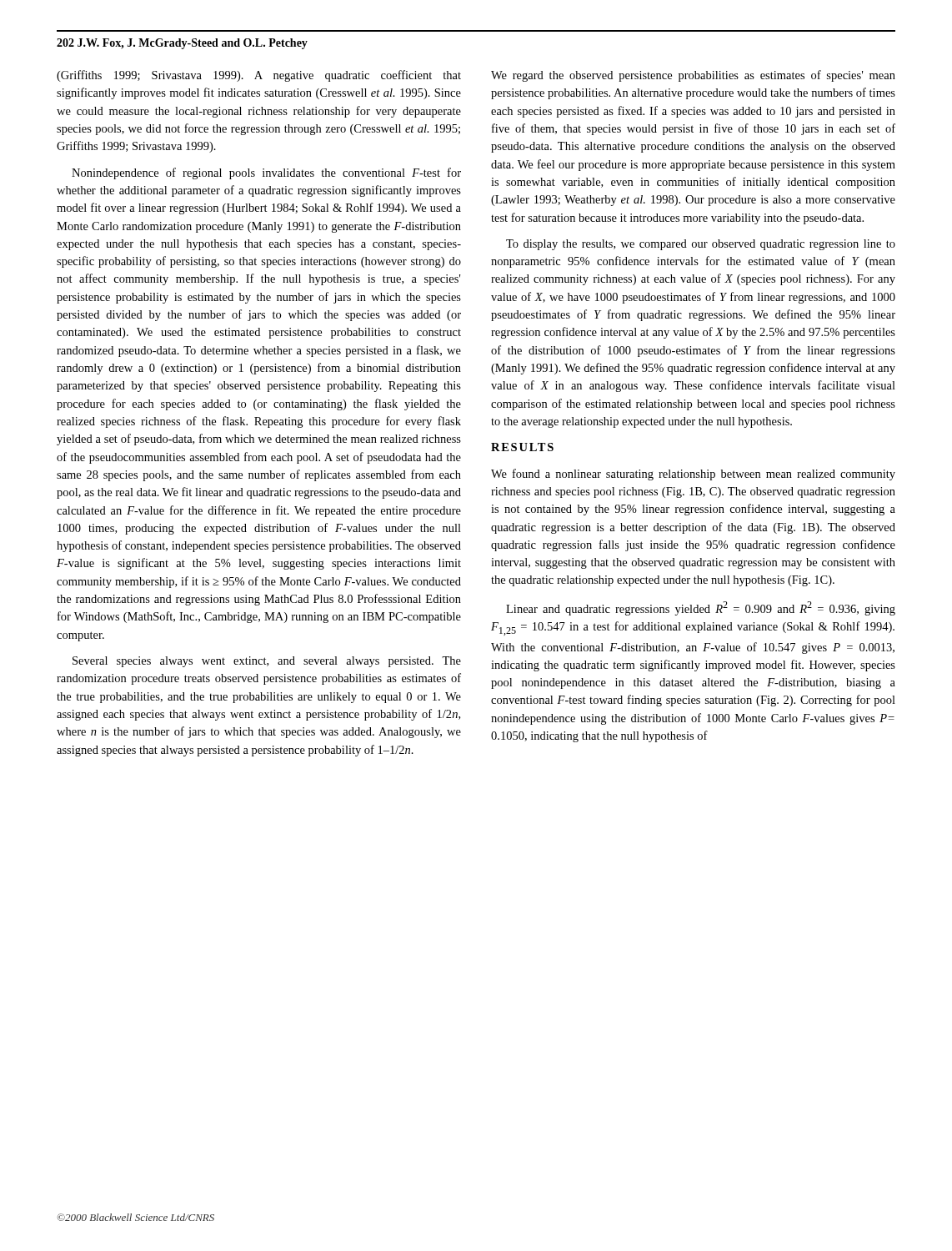Viewport: 952px width, 1251px height.
Task: Click a section header
Action: [693, 448]
